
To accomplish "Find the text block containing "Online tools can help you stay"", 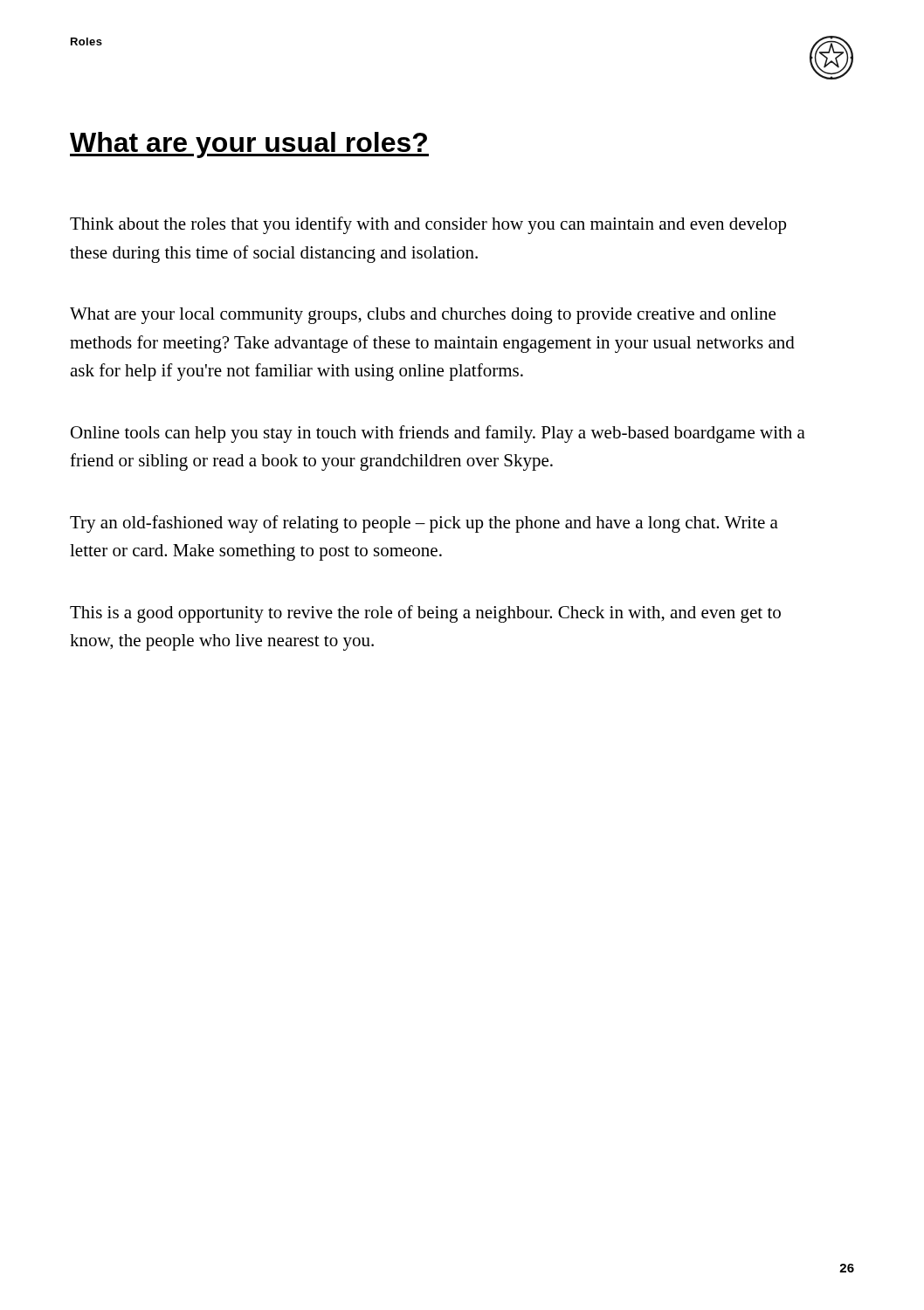I will (x=438, y=446).
